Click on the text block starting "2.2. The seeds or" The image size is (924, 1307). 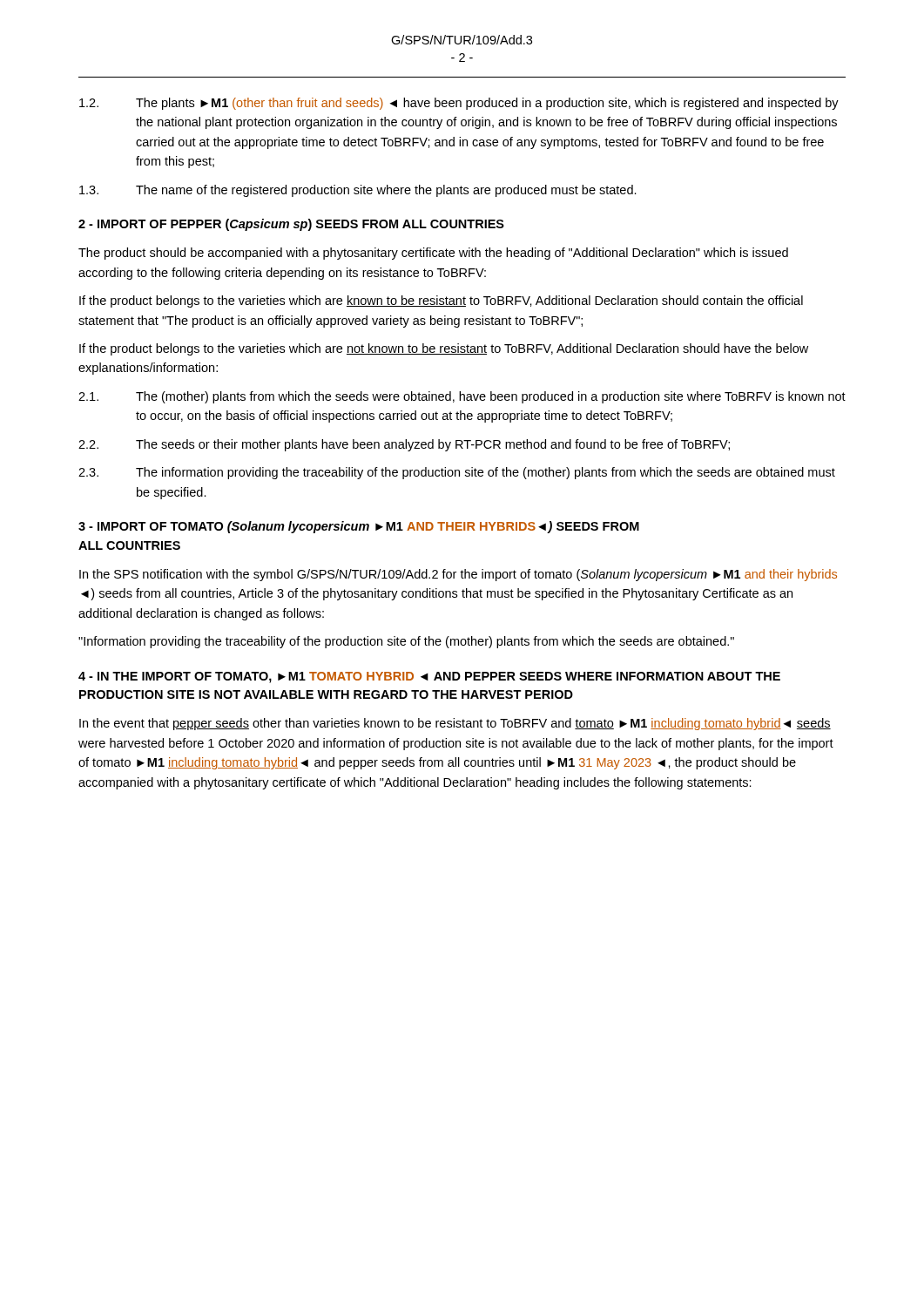(x=462, y=444)
